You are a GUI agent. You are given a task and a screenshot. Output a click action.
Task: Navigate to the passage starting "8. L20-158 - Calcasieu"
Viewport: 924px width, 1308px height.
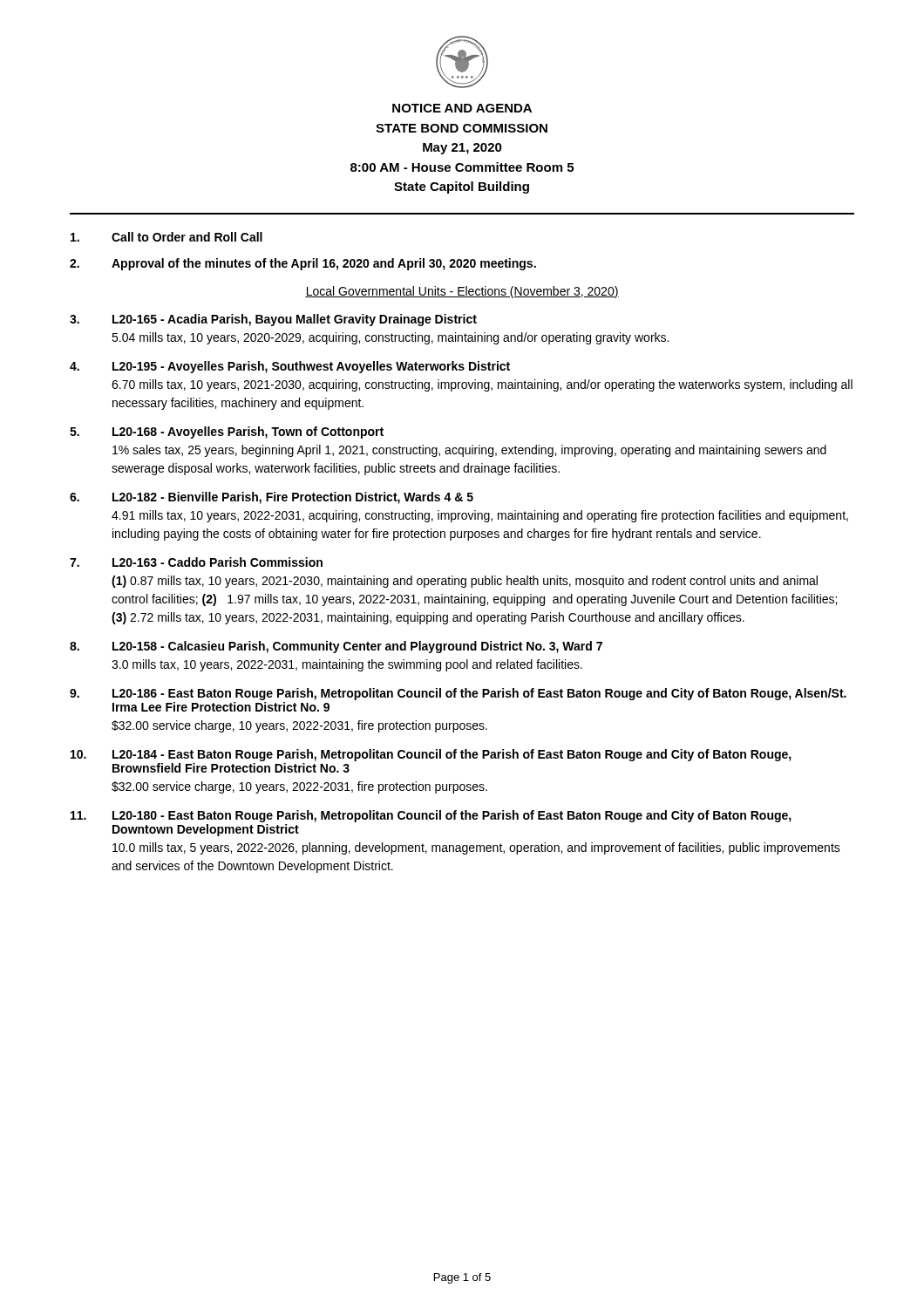(462, 656)
